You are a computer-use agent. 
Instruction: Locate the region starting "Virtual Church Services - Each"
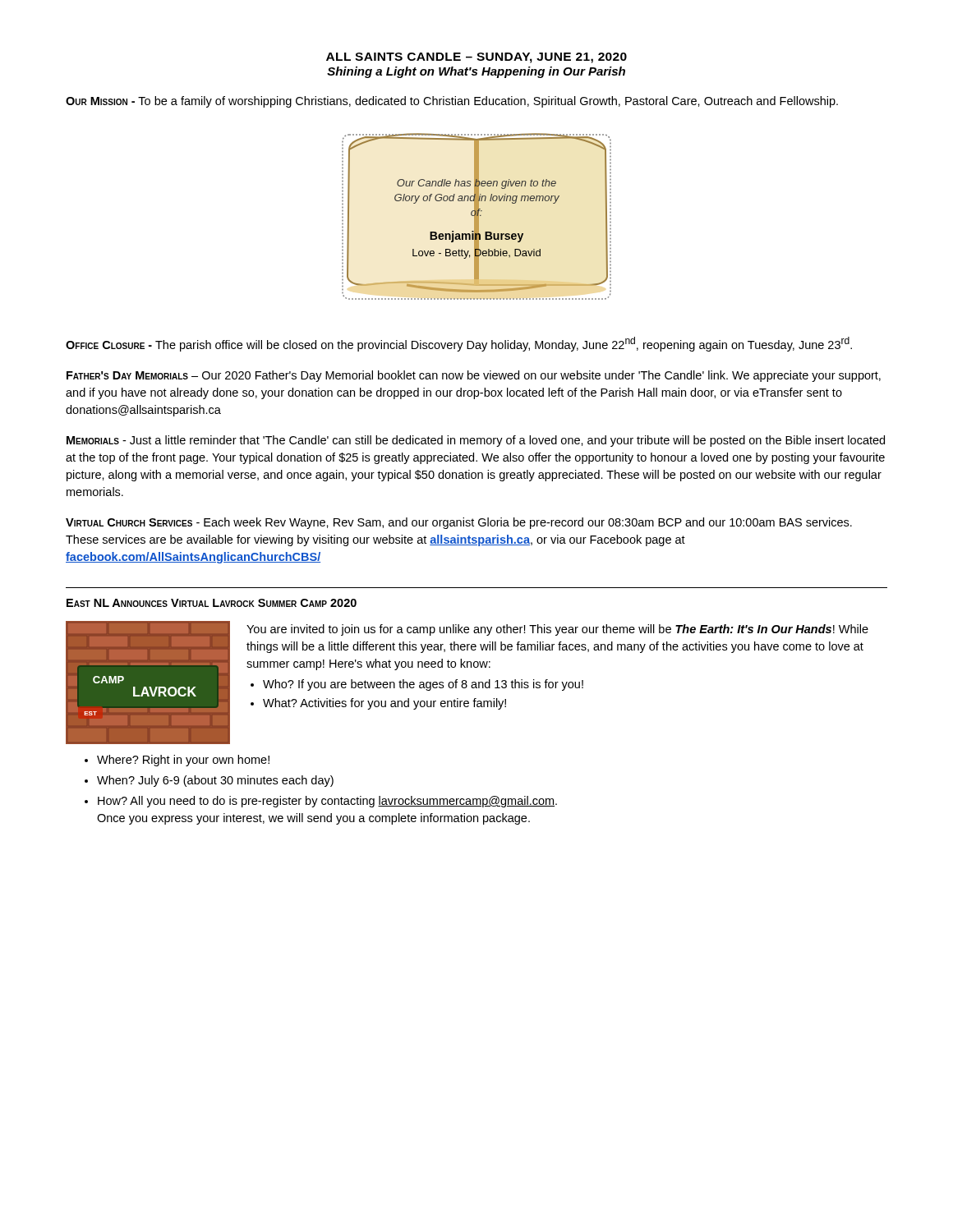coord(459,540)
